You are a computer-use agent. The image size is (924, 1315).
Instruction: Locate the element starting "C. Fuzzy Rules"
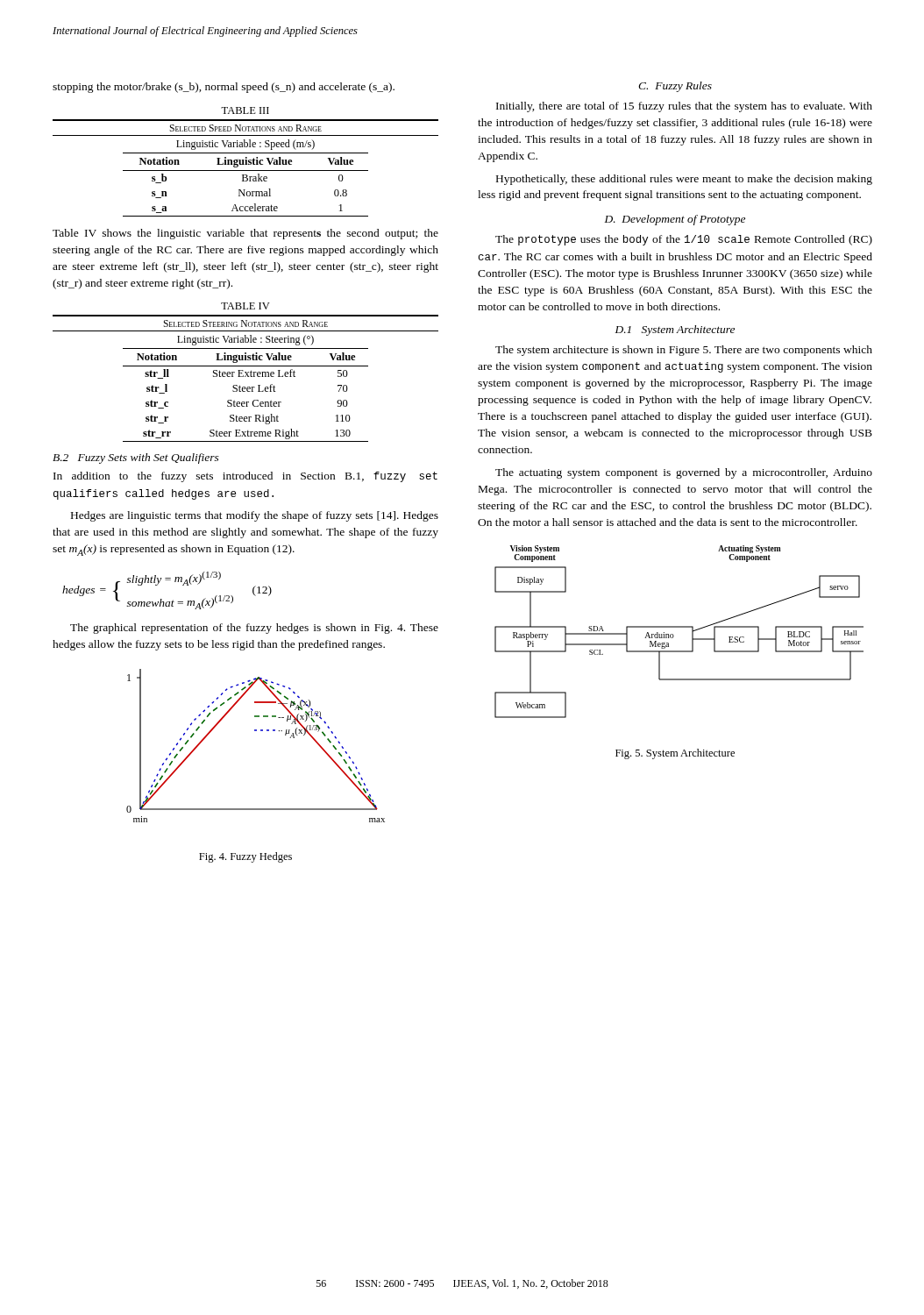point(675,85)
